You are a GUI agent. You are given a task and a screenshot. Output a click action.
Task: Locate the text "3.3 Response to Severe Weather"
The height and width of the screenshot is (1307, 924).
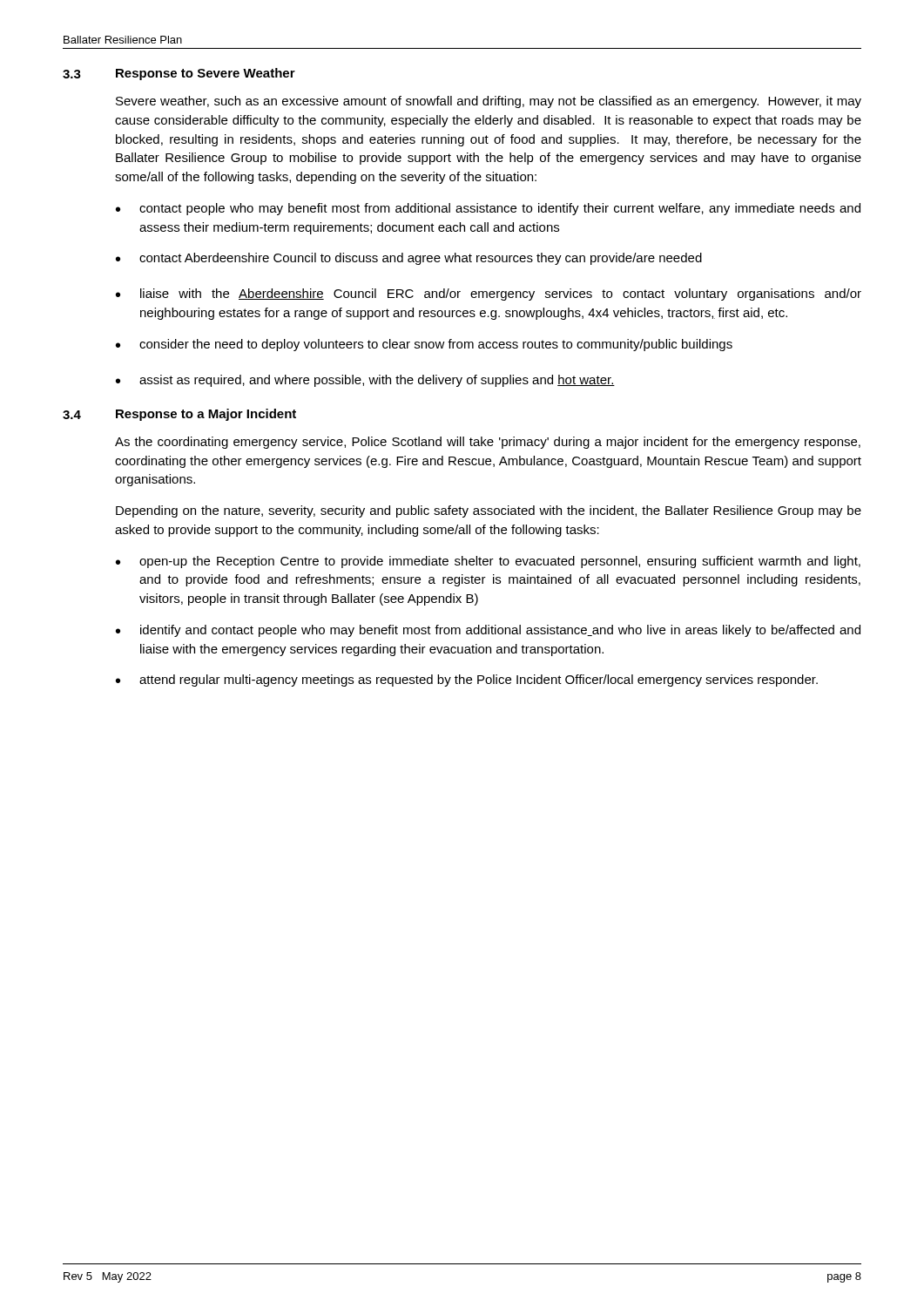click(x=179, y=73)
